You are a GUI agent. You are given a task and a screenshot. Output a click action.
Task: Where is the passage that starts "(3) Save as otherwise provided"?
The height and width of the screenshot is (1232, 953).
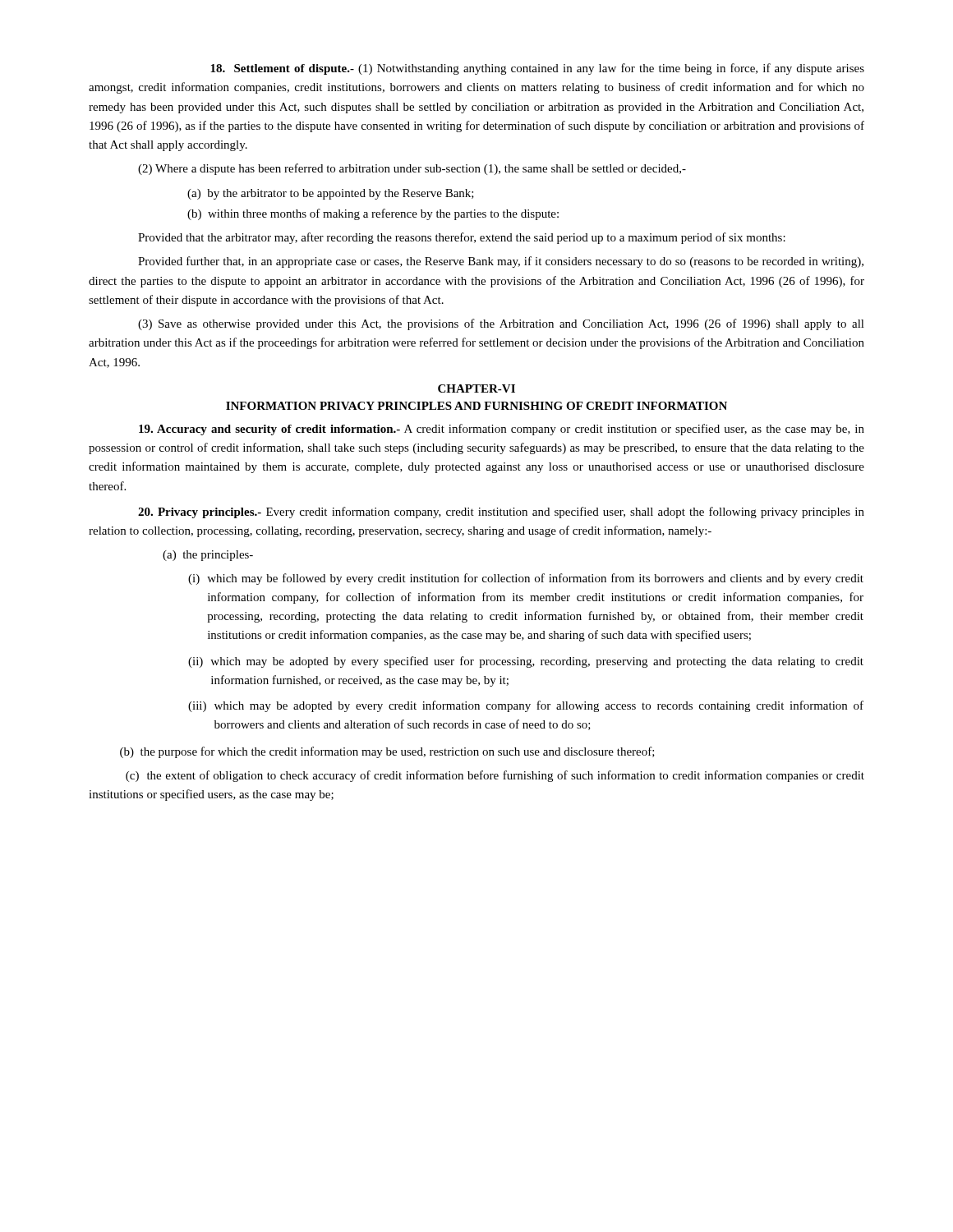(476, 343)
